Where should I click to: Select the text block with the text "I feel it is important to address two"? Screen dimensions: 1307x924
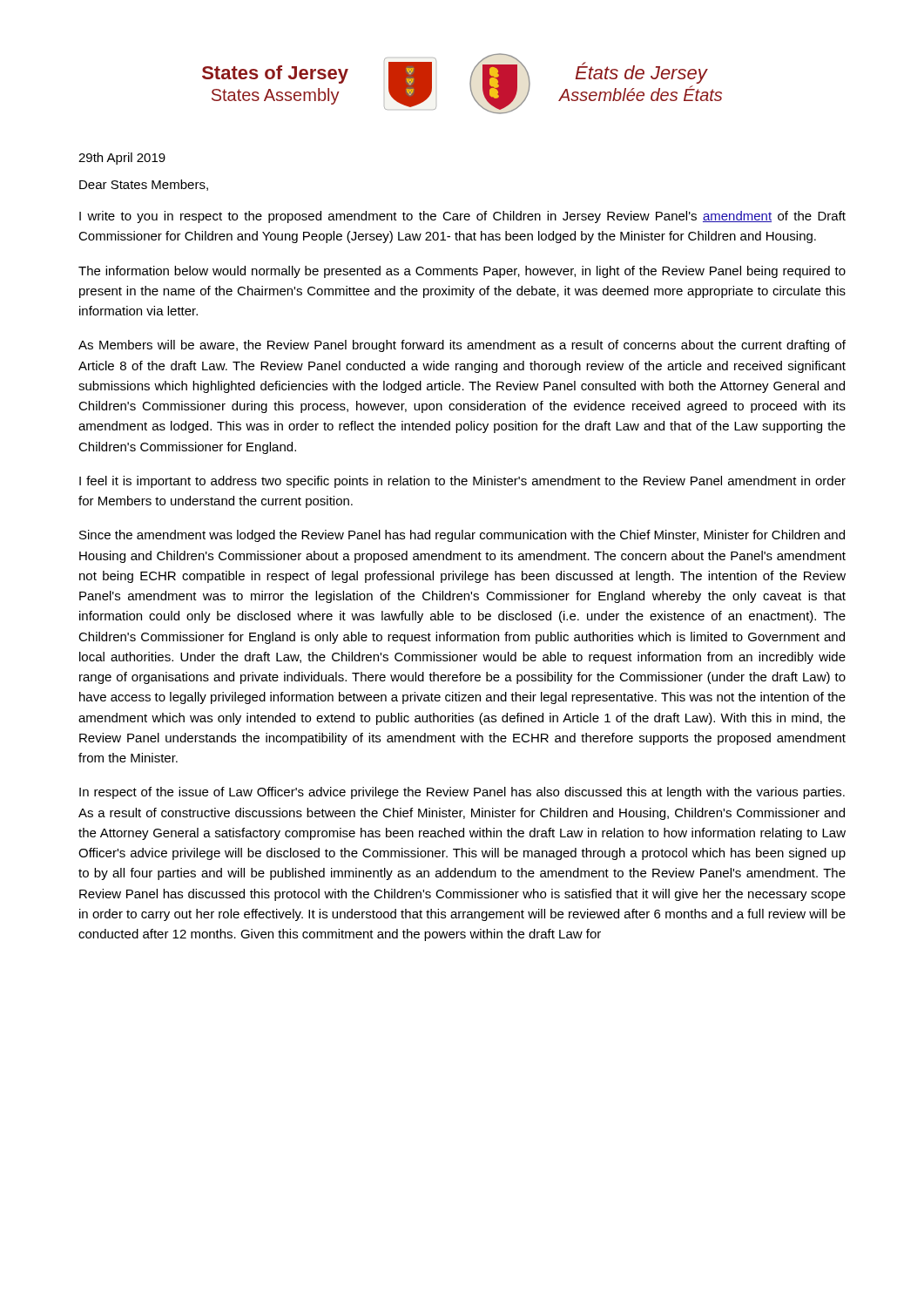point(462,490)
